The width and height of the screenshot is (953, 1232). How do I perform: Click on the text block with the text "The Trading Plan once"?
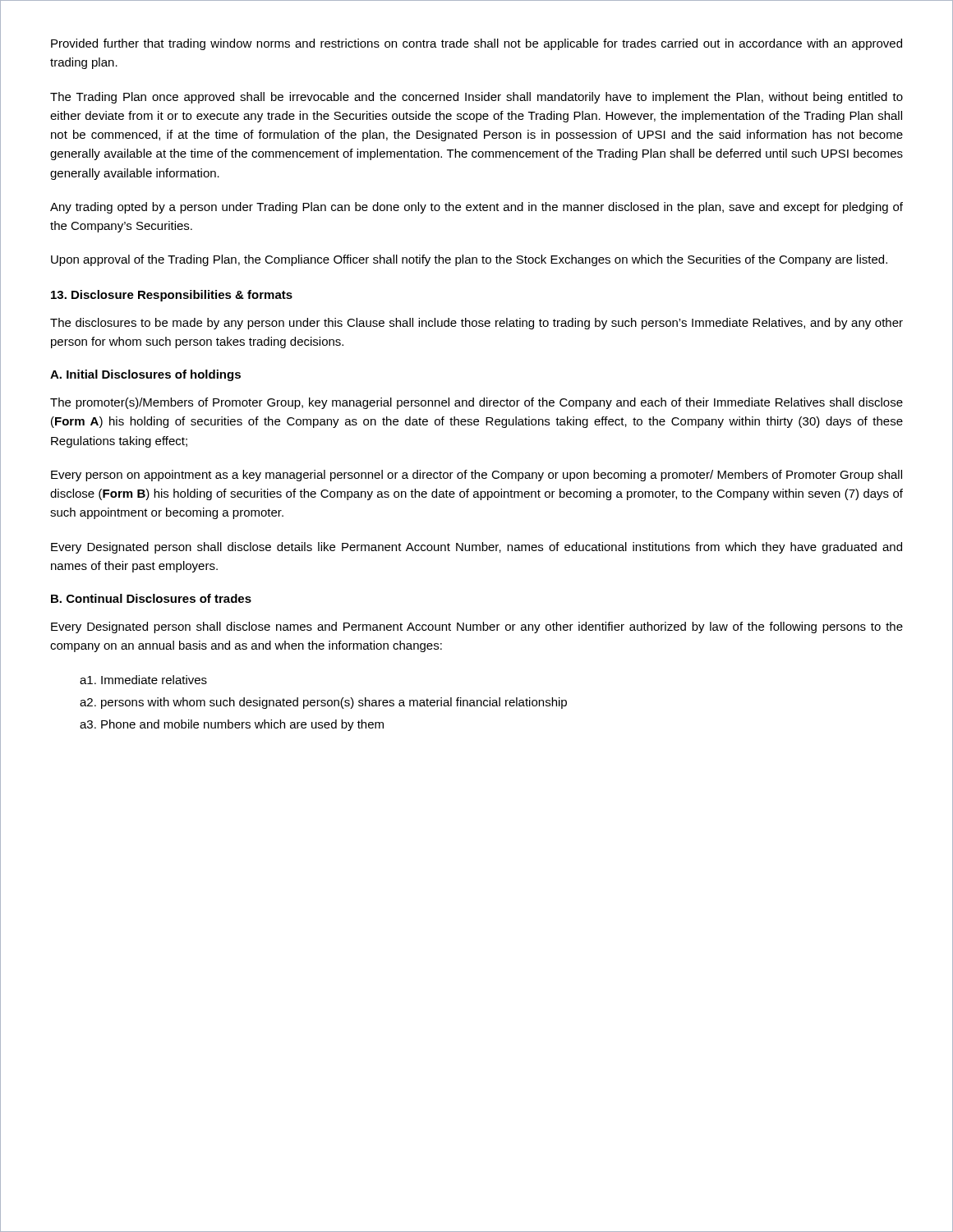click(x=476, y=134)
